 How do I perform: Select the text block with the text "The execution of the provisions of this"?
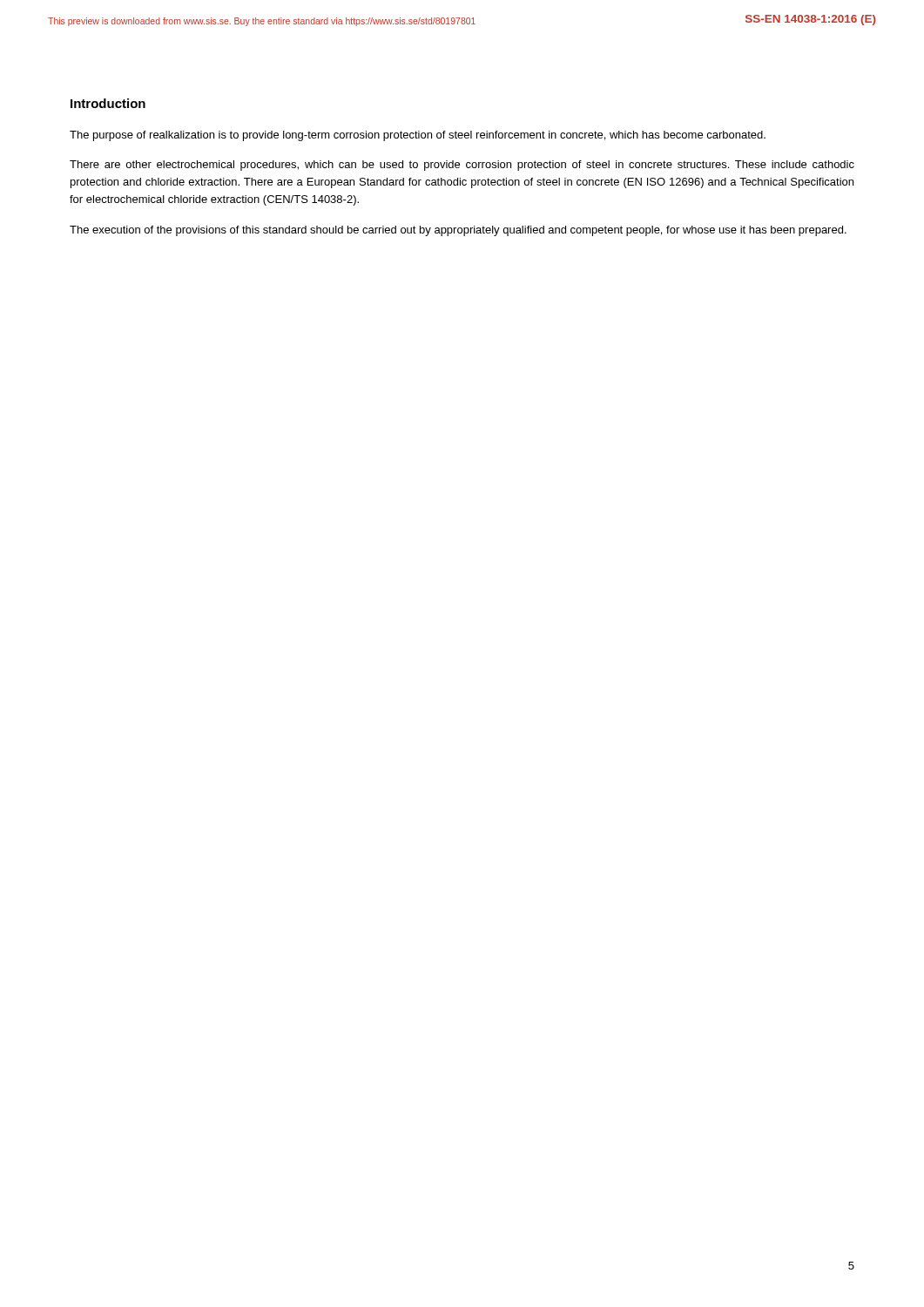tap(458, 229)
